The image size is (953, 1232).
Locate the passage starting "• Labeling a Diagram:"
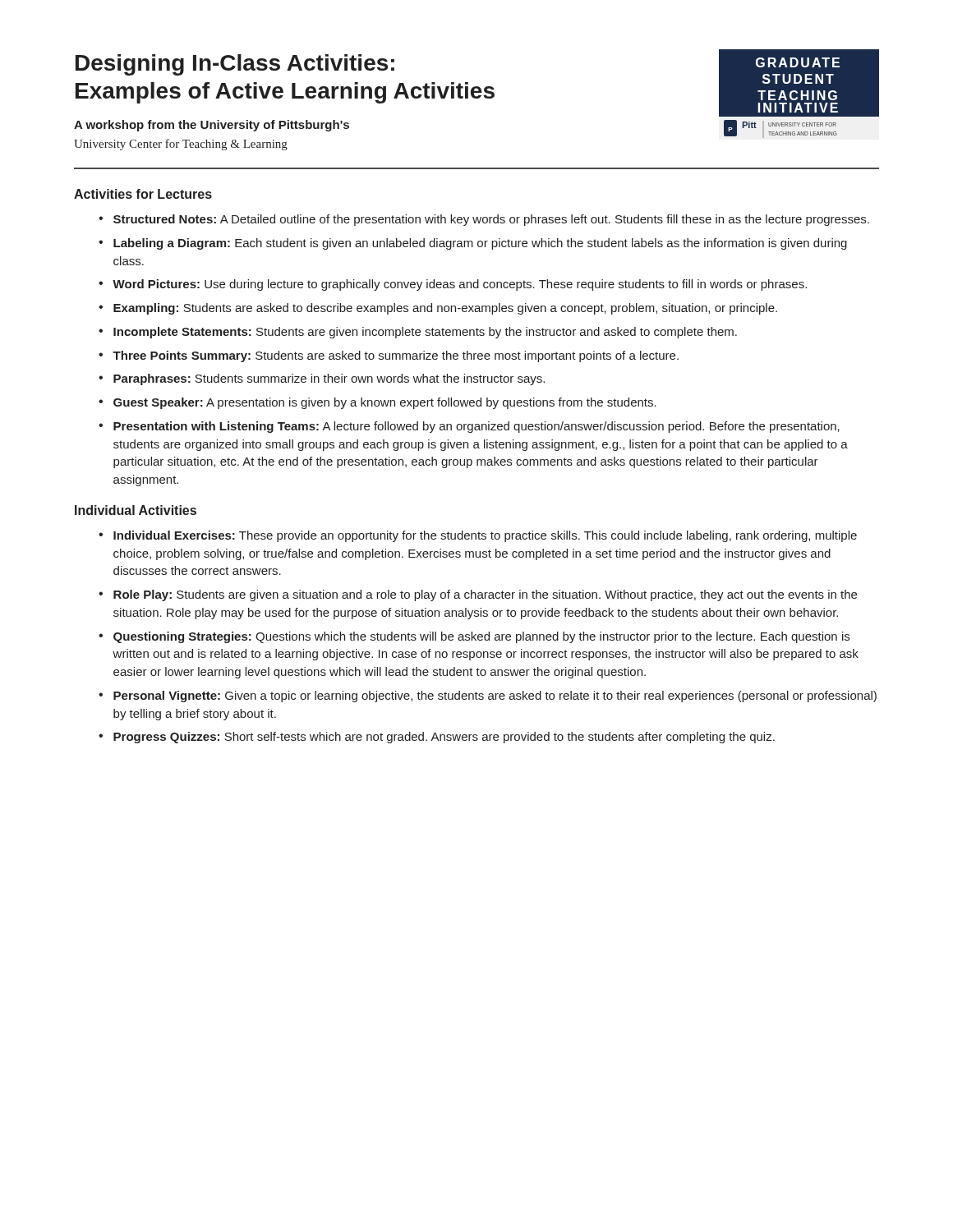click(489, 252)
